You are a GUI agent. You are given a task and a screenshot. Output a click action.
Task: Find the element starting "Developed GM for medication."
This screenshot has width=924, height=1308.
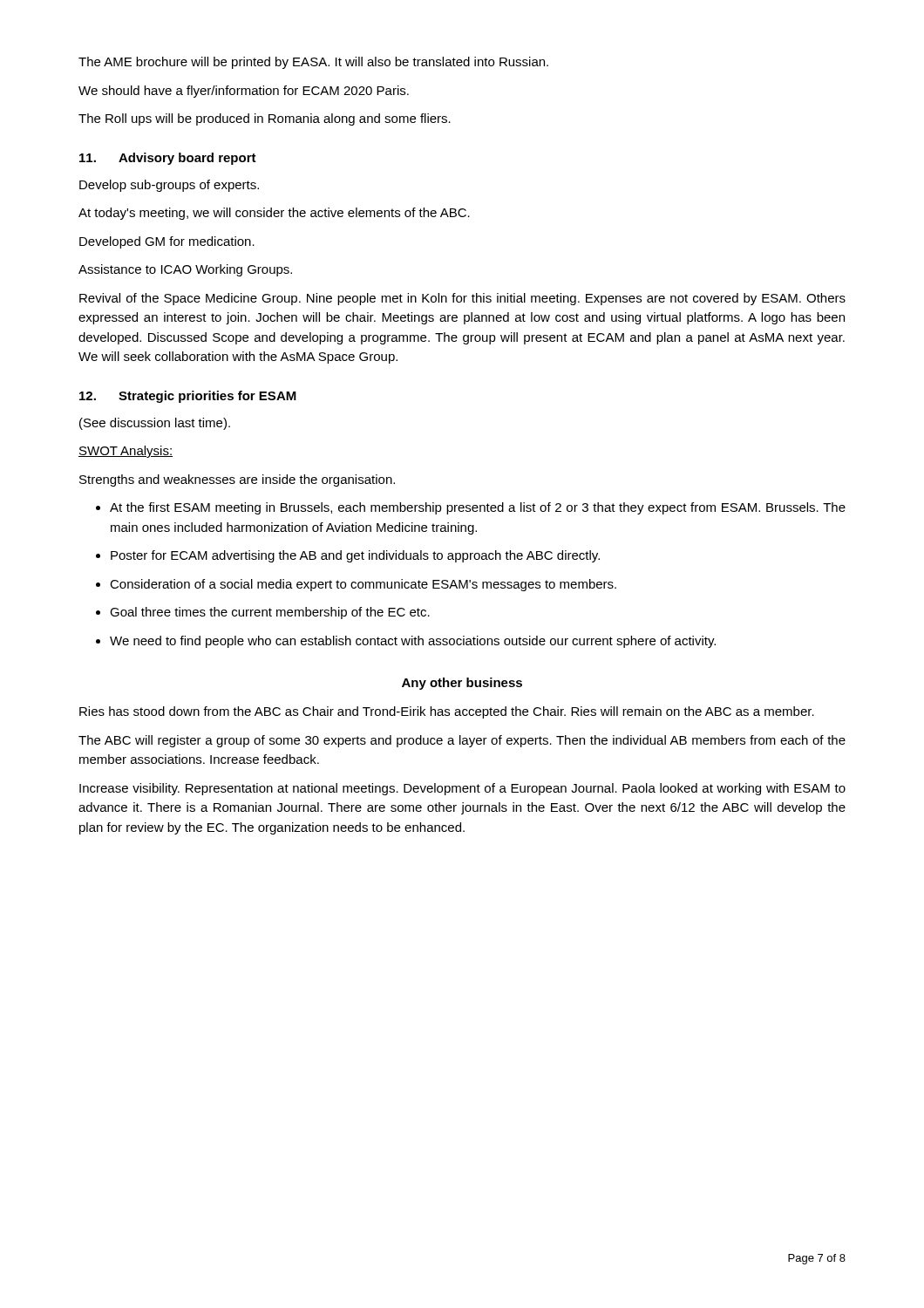(x=167, y=242)
